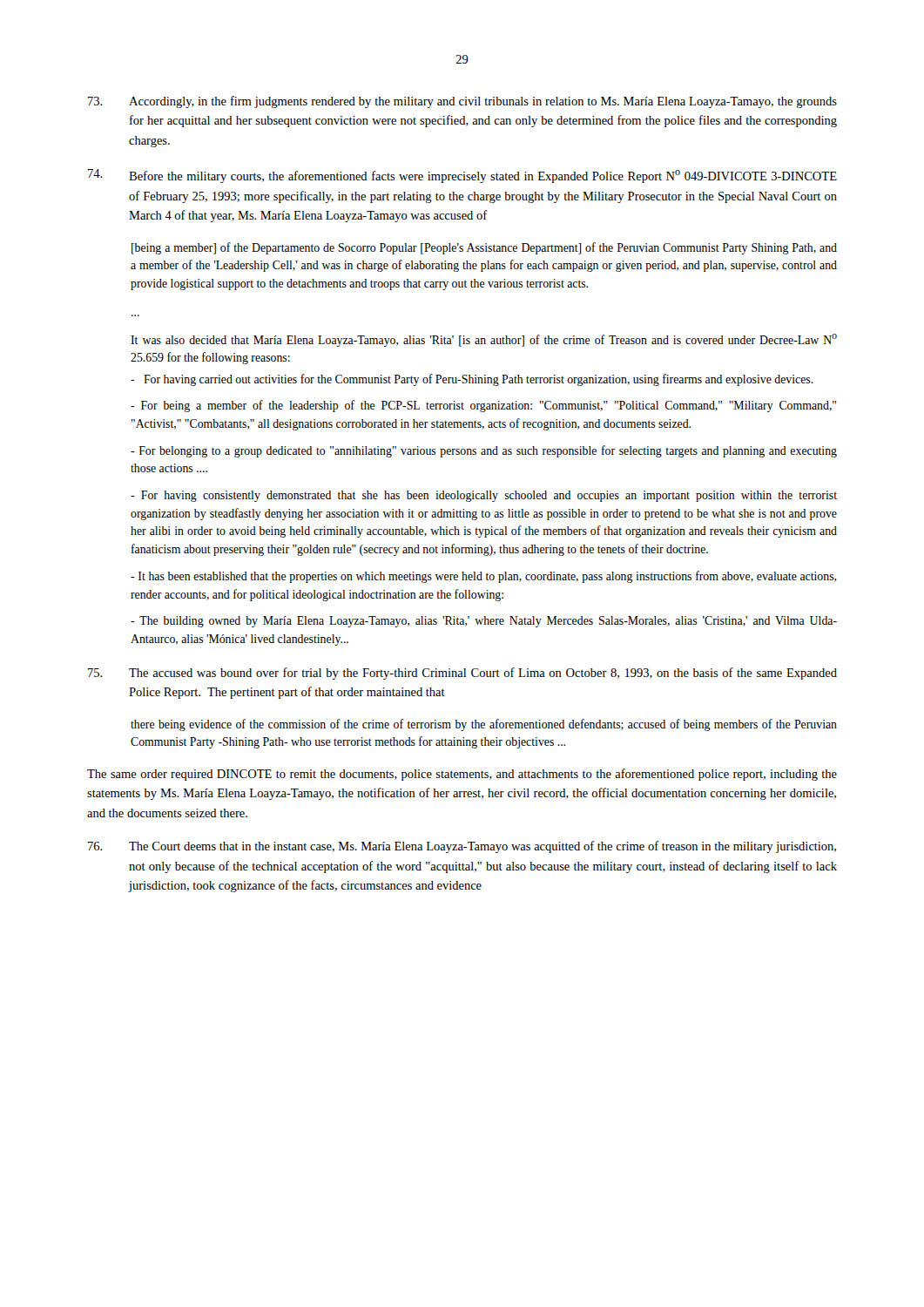Point to the block beginning "Accordingly, in the firm judgments rendered by"
The height and width of the screenshot is (1307, 924).
click(x=462, y=121)
